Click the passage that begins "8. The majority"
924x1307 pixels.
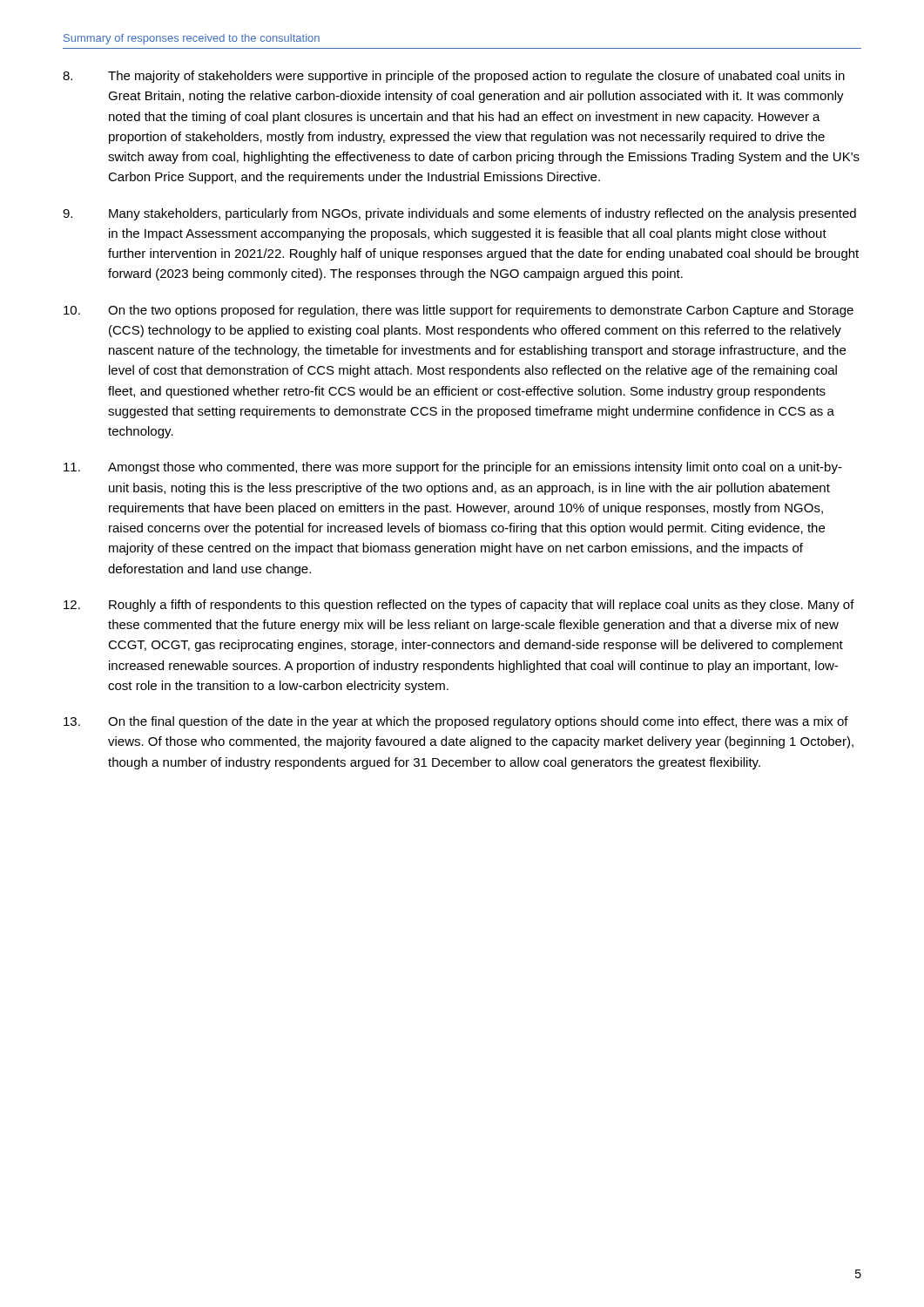click(462, 126)
